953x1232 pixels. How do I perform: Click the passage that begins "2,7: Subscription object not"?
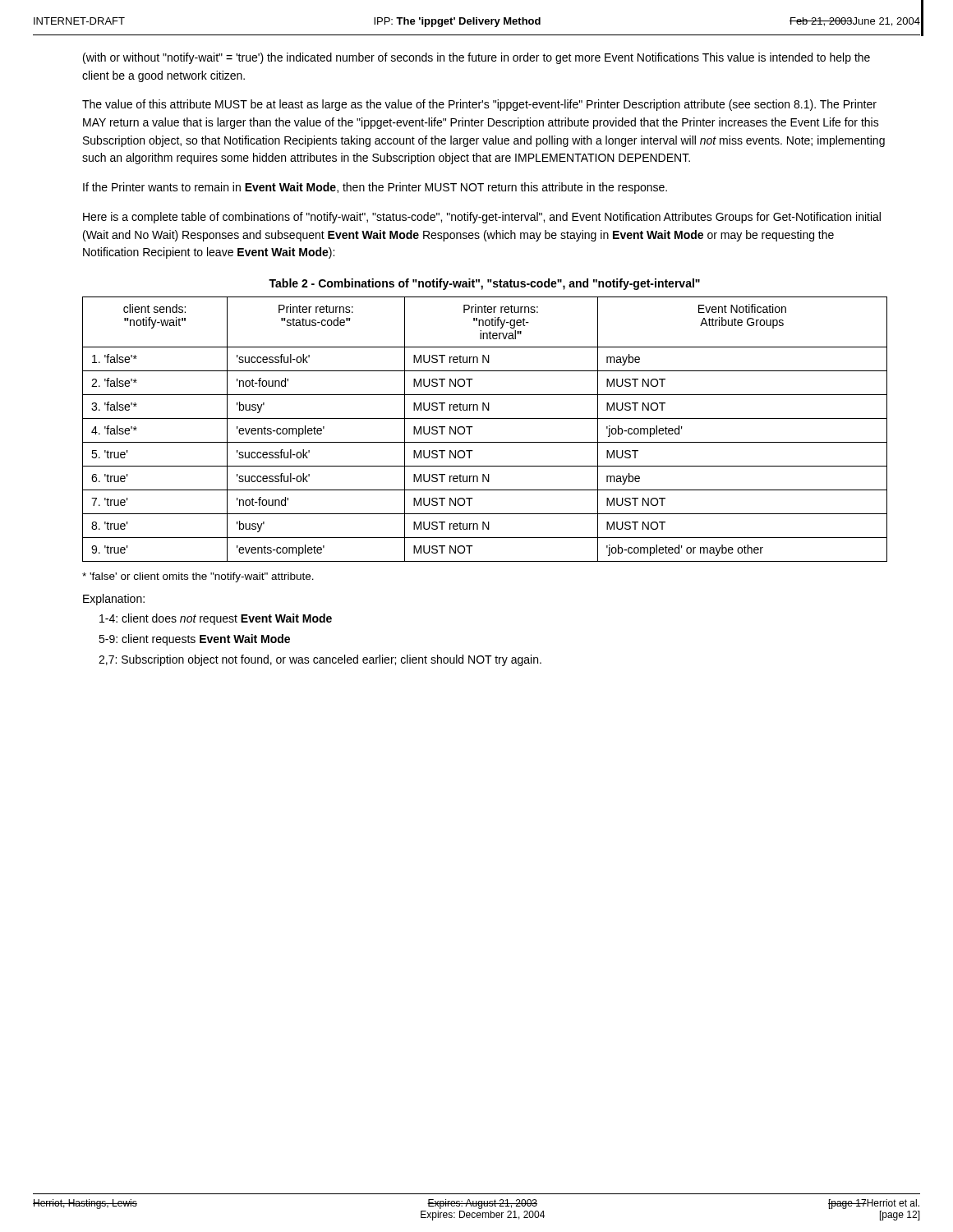click(x=320, y=659)
